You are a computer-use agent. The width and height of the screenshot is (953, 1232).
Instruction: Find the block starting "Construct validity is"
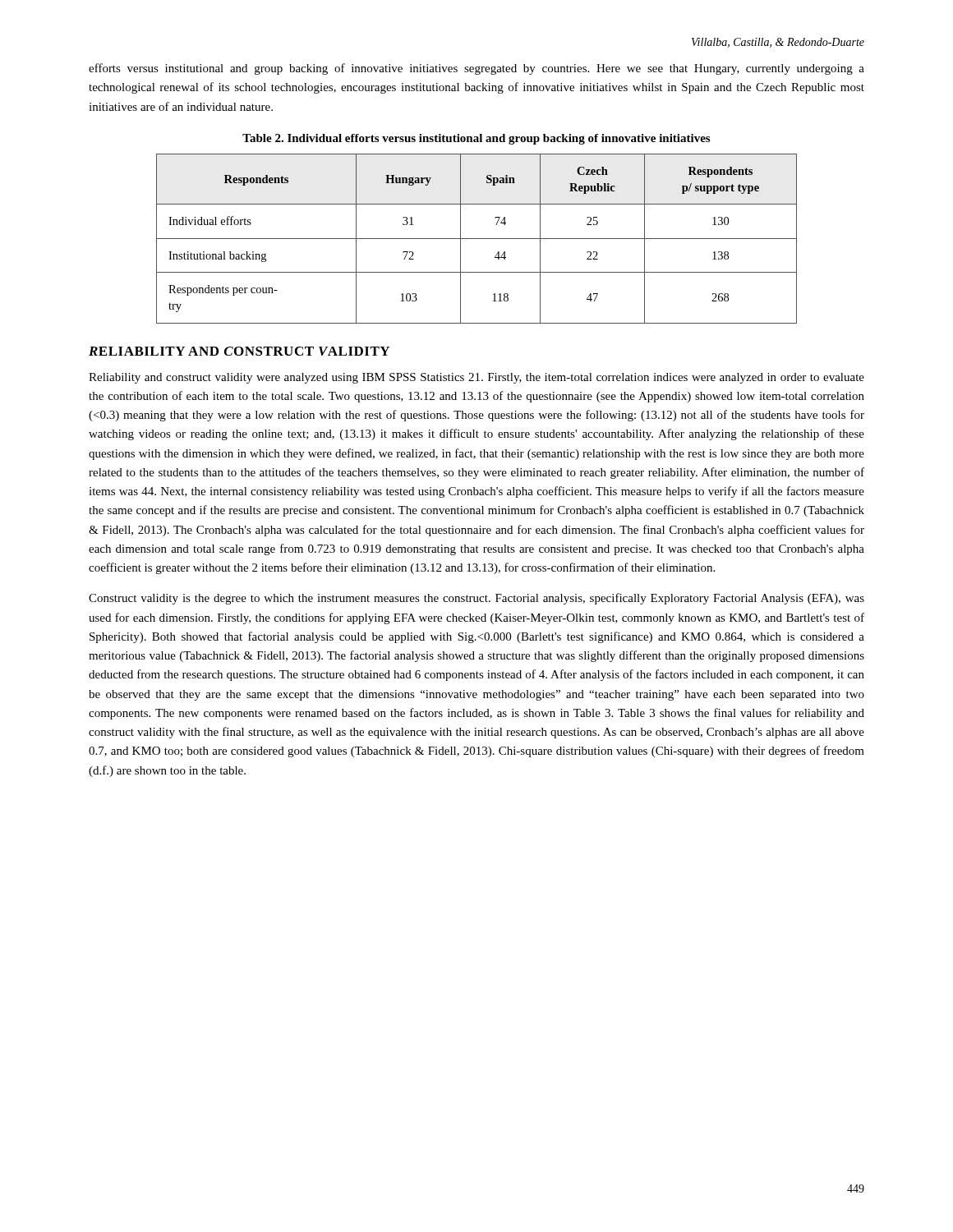pos(476,684)
